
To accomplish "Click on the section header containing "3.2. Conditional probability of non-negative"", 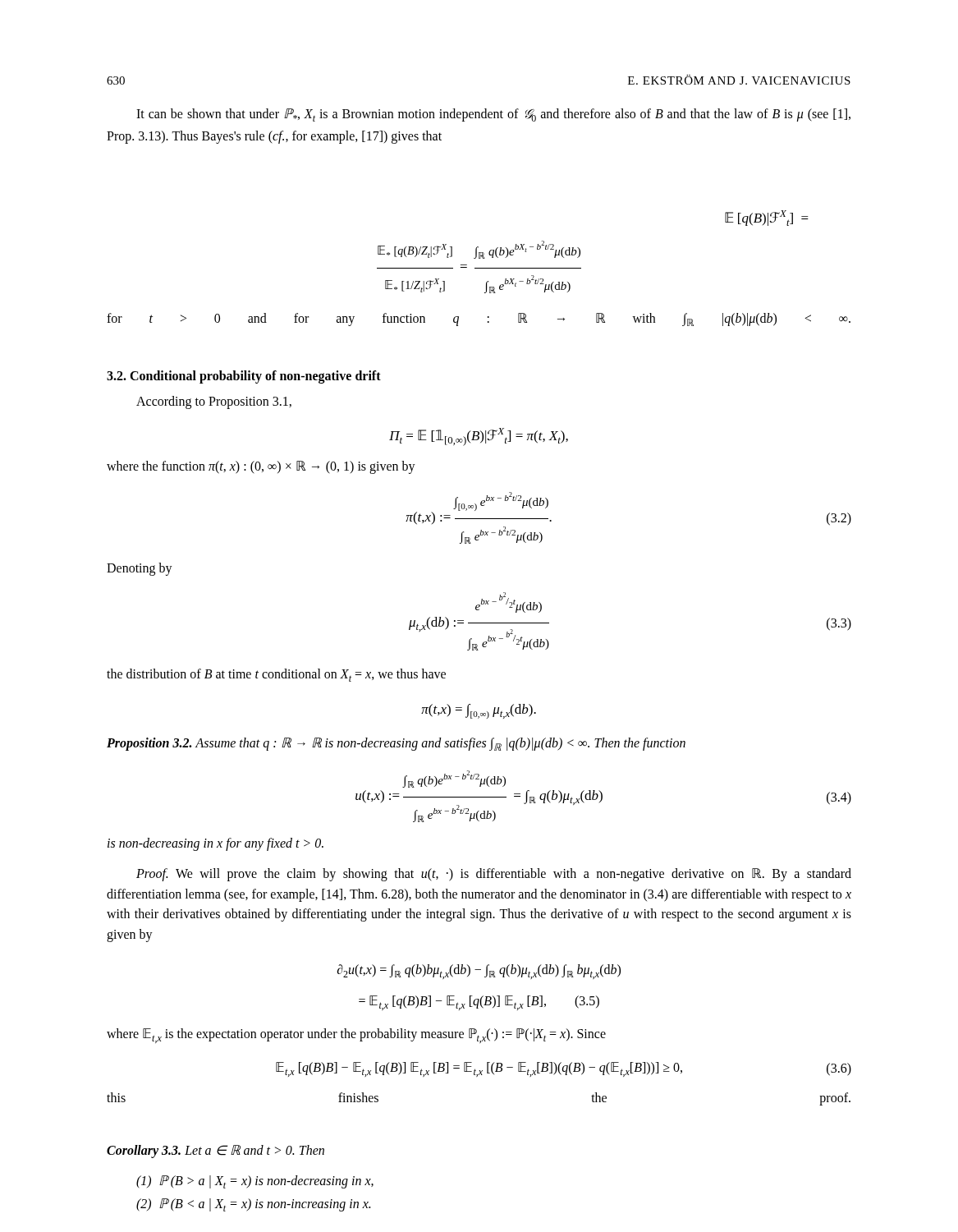I will 244,376.
